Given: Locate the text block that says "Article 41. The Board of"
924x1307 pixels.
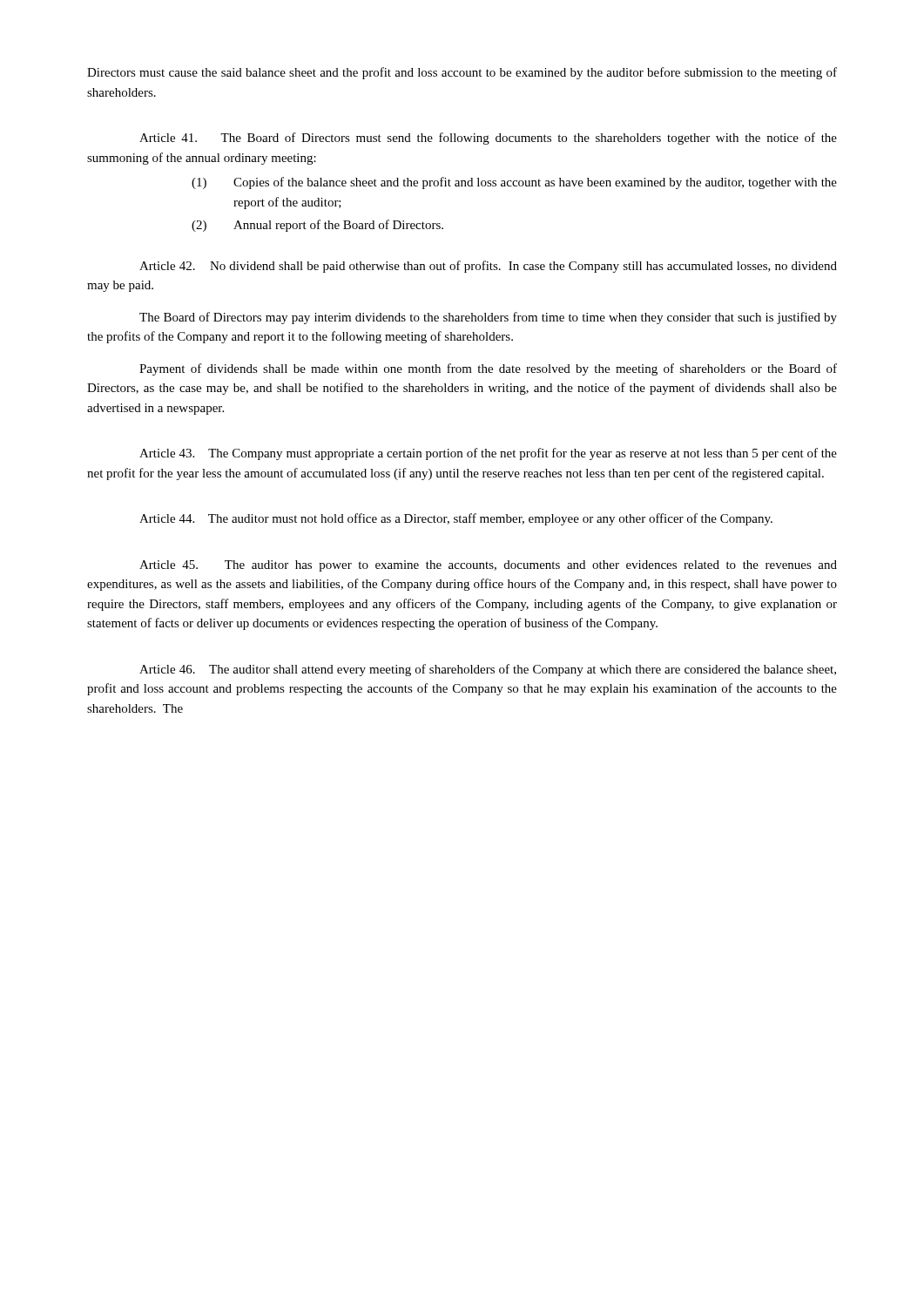Looking at the screenshot, I should (x=462, y=147).
